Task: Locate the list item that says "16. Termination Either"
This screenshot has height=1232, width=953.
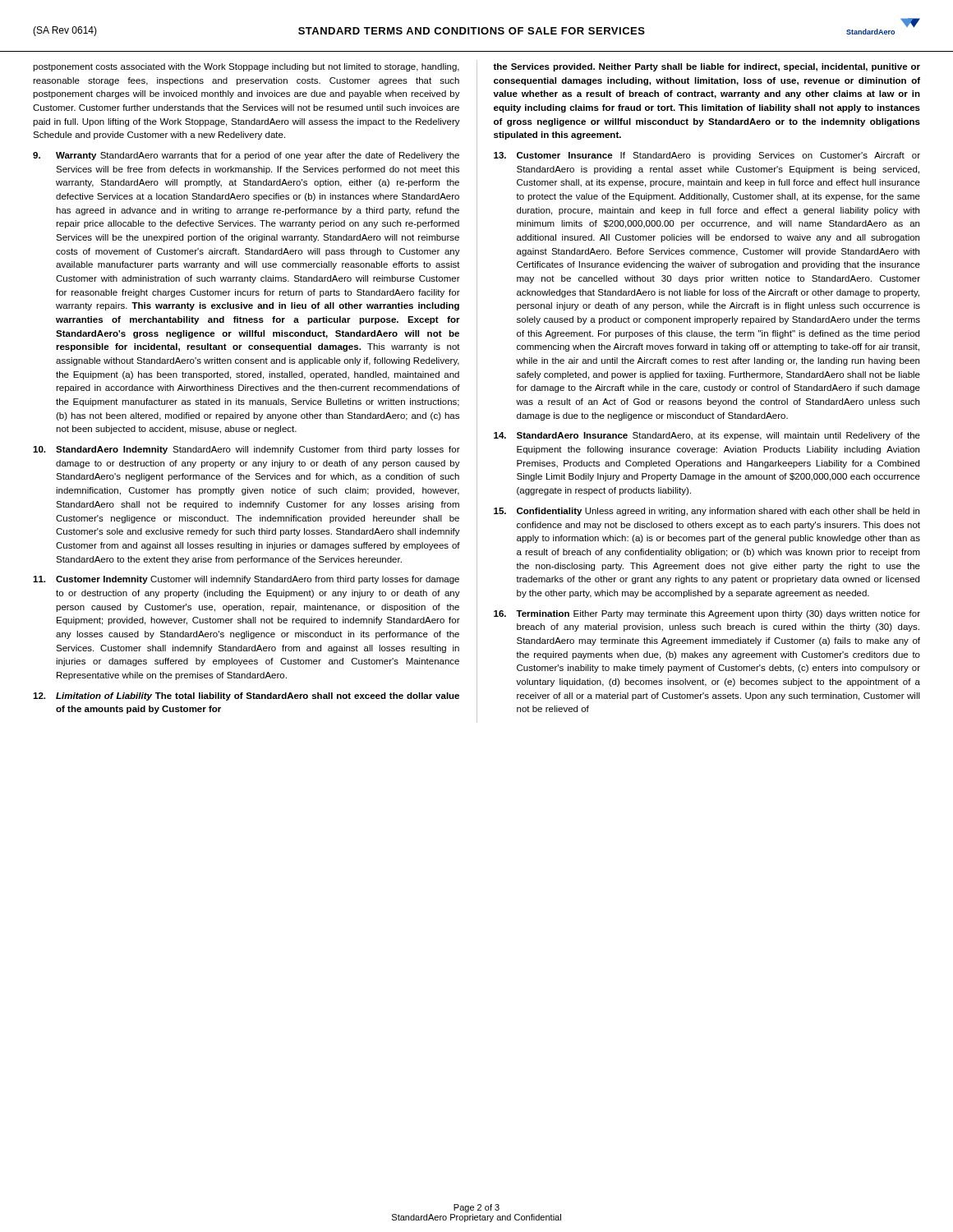Action: tap(707, 661)
